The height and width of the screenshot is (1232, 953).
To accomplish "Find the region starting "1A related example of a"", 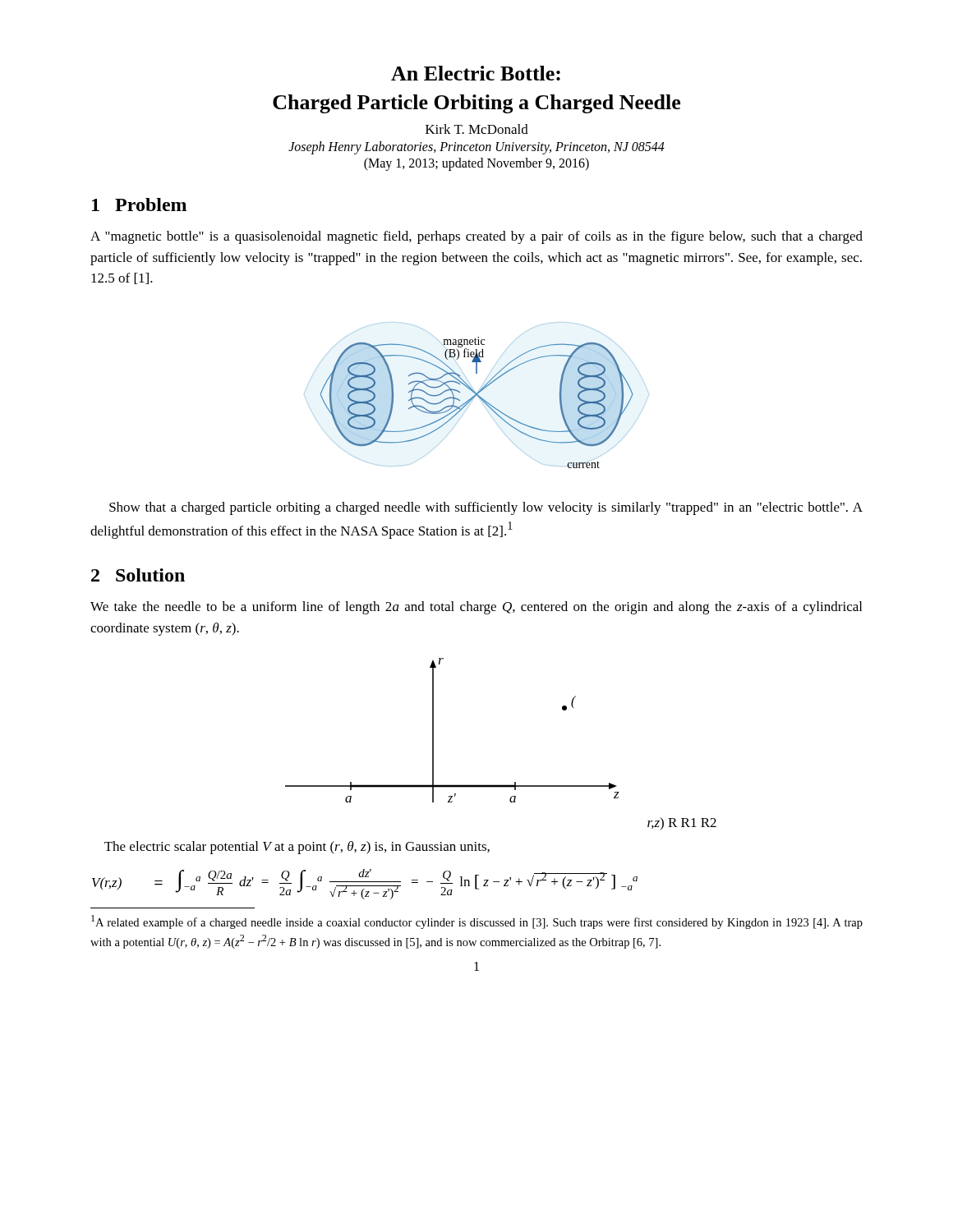I will click(476, 930).
